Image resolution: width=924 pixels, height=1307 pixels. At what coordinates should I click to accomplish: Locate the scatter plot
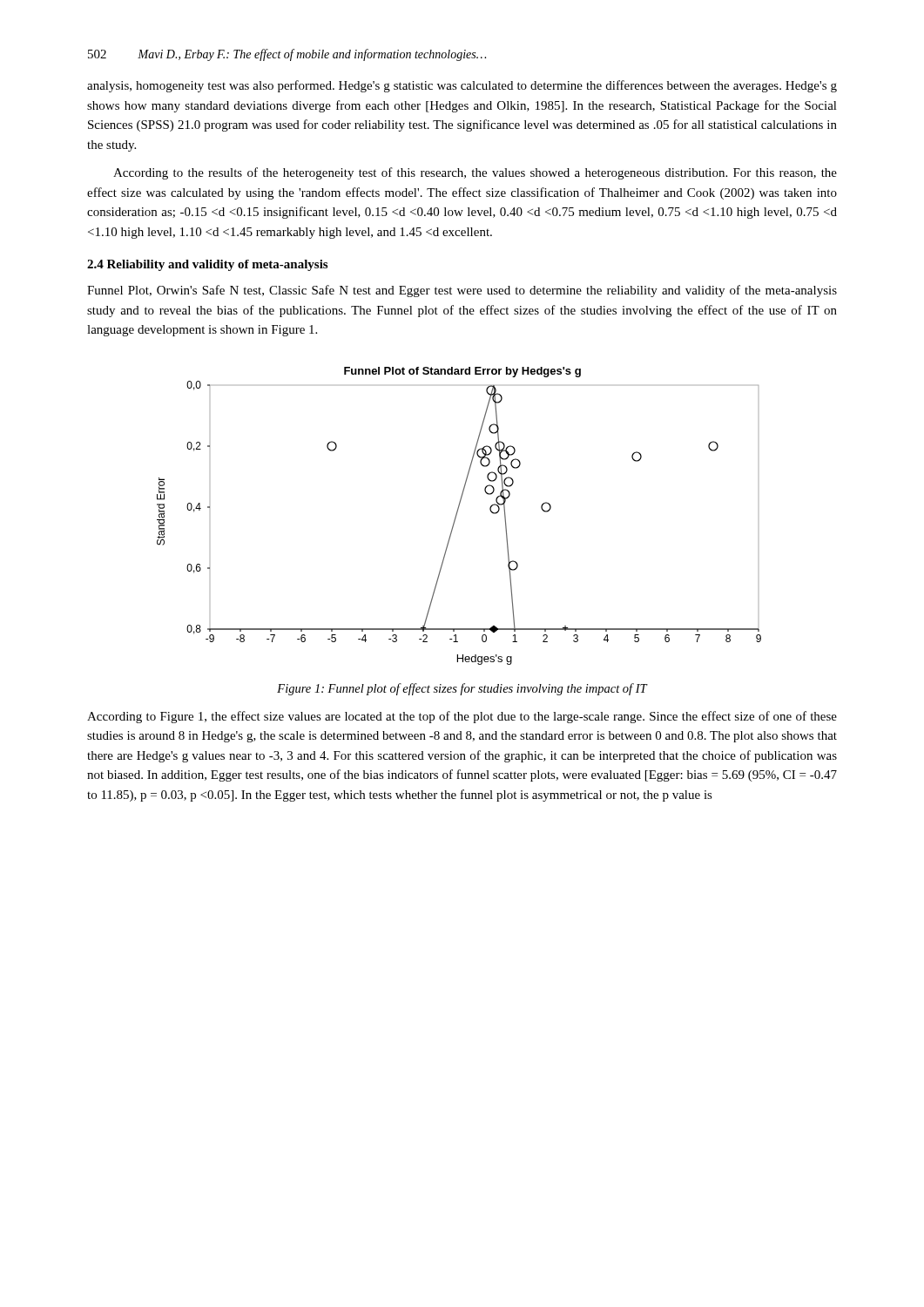tap(462, 517)
